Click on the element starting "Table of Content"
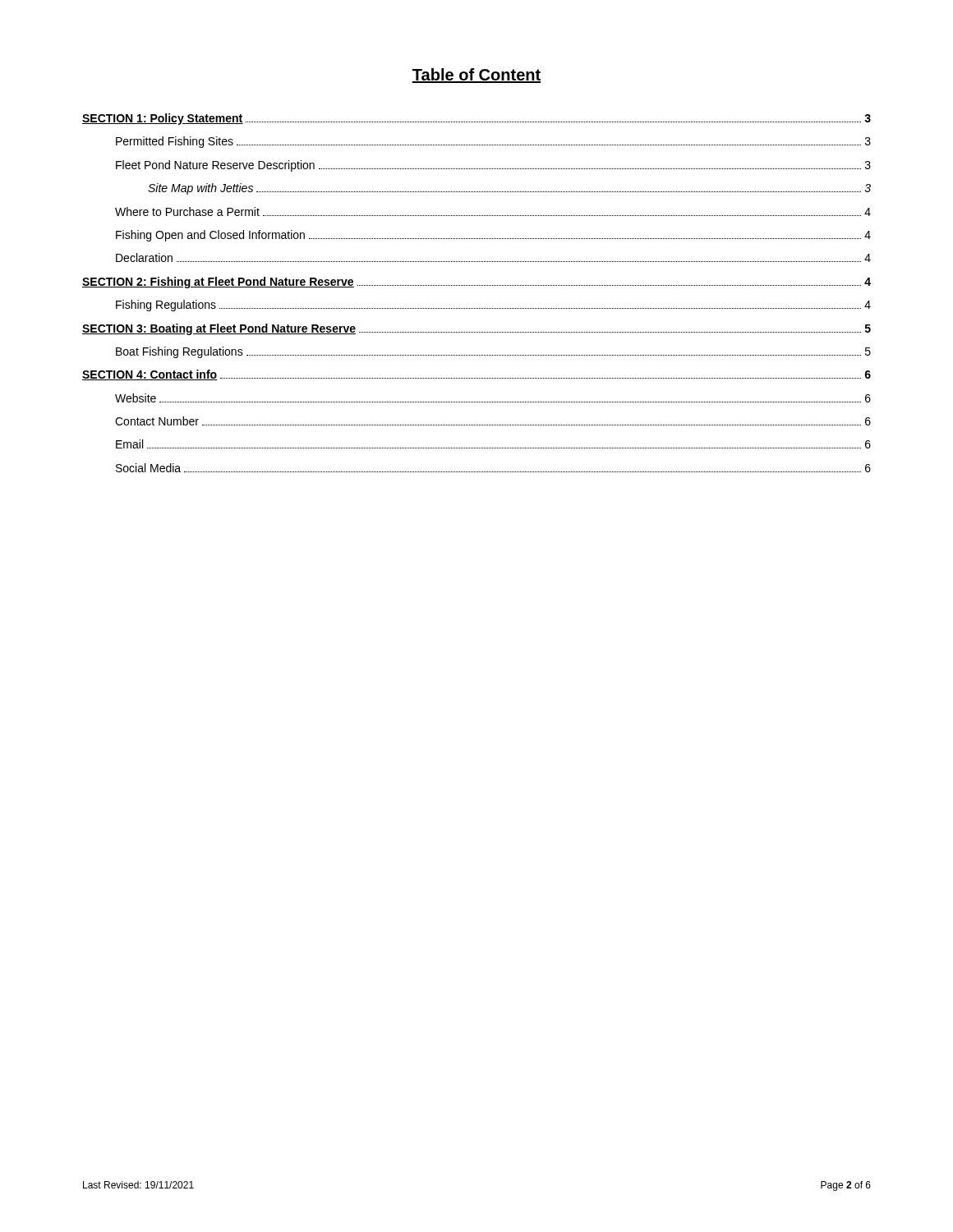Screen dimensions: 1232x953 [476, 75]
